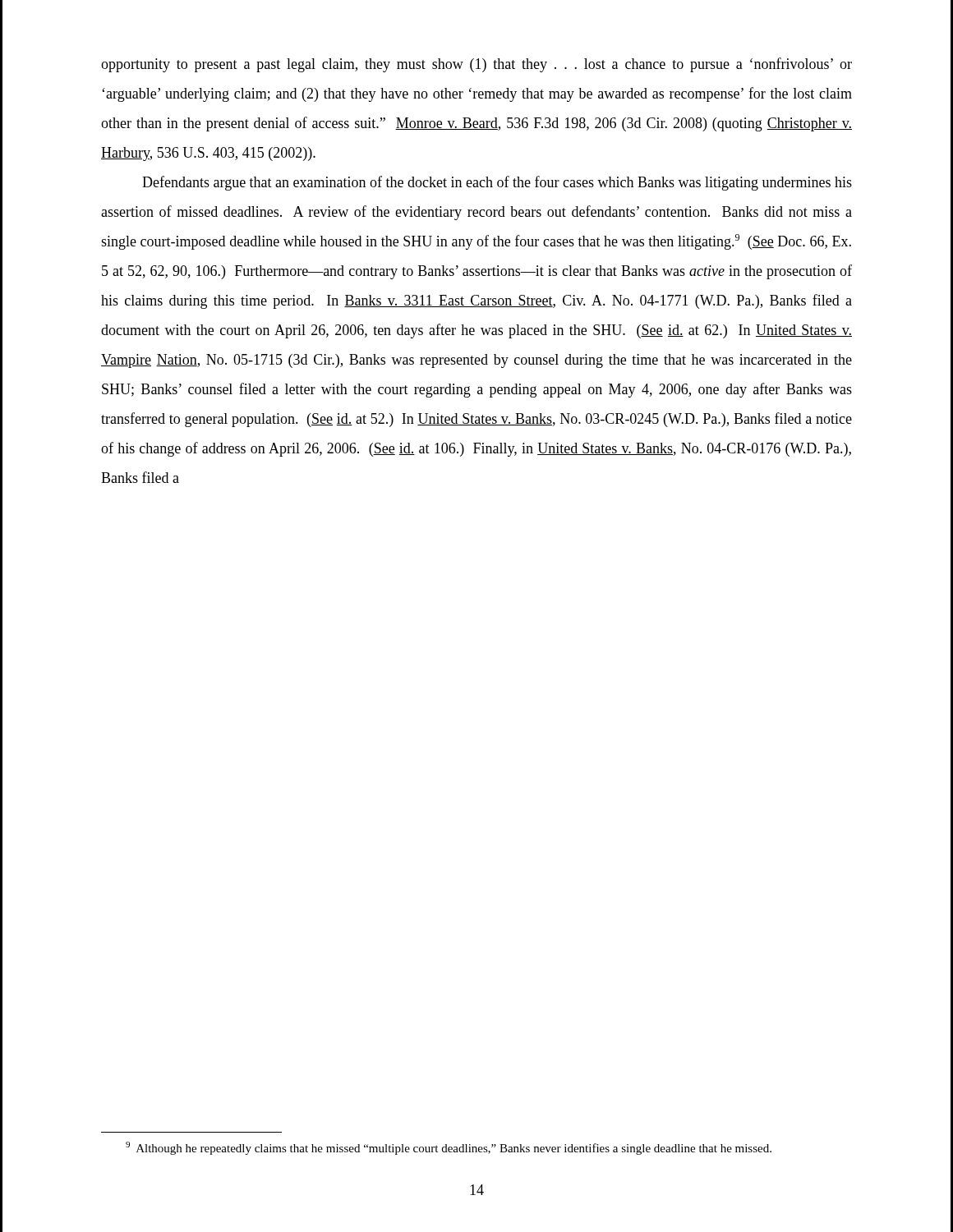Screen dimensions: 1232x953
Task: Point to the block beginning "Defendants argue that"
Action: [x=476, y=330]
